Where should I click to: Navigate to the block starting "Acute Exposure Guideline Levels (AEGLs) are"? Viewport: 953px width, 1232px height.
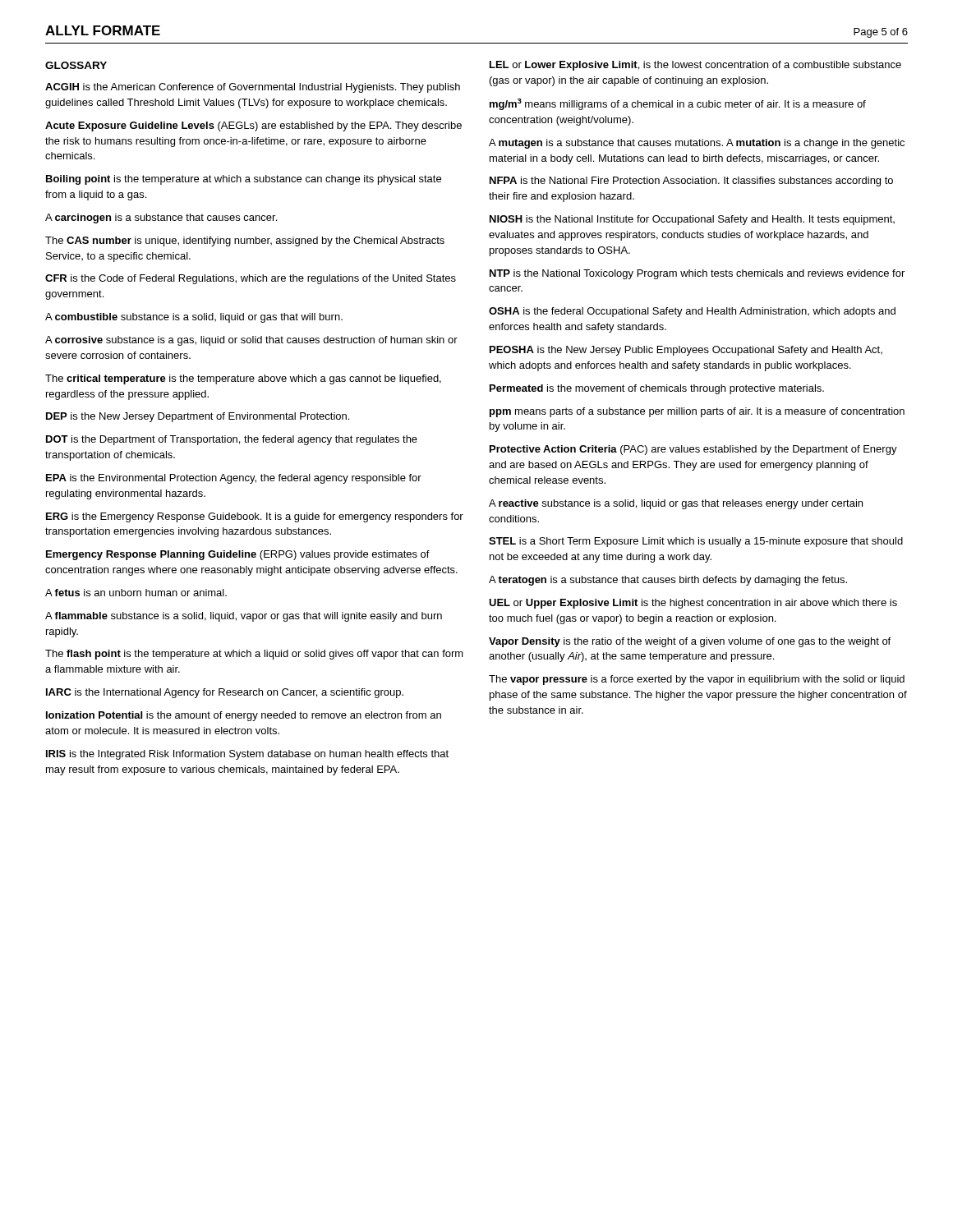click(x=254, y=141)
